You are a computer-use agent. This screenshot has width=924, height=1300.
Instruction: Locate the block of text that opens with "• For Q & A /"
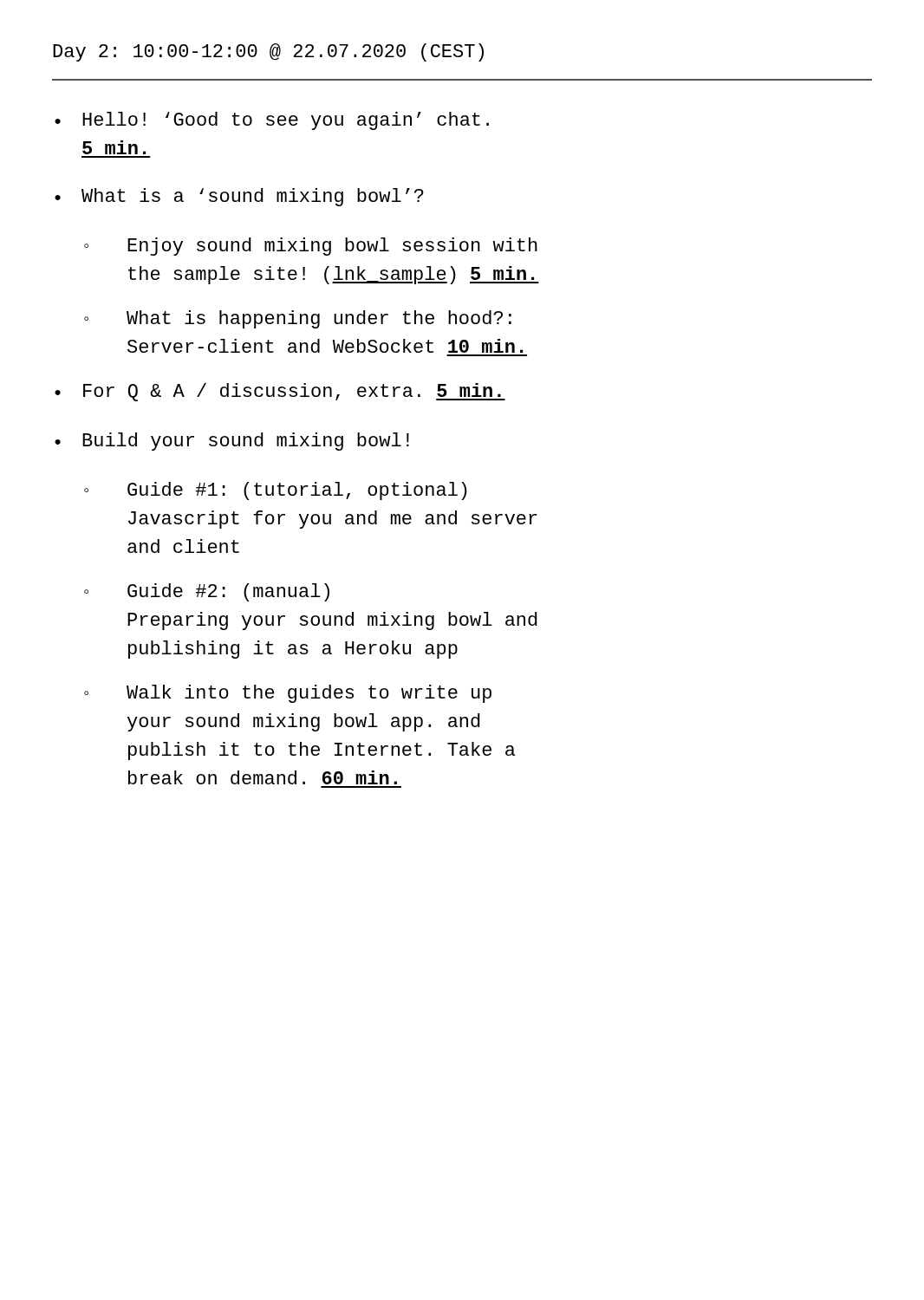tap(278, 393)
